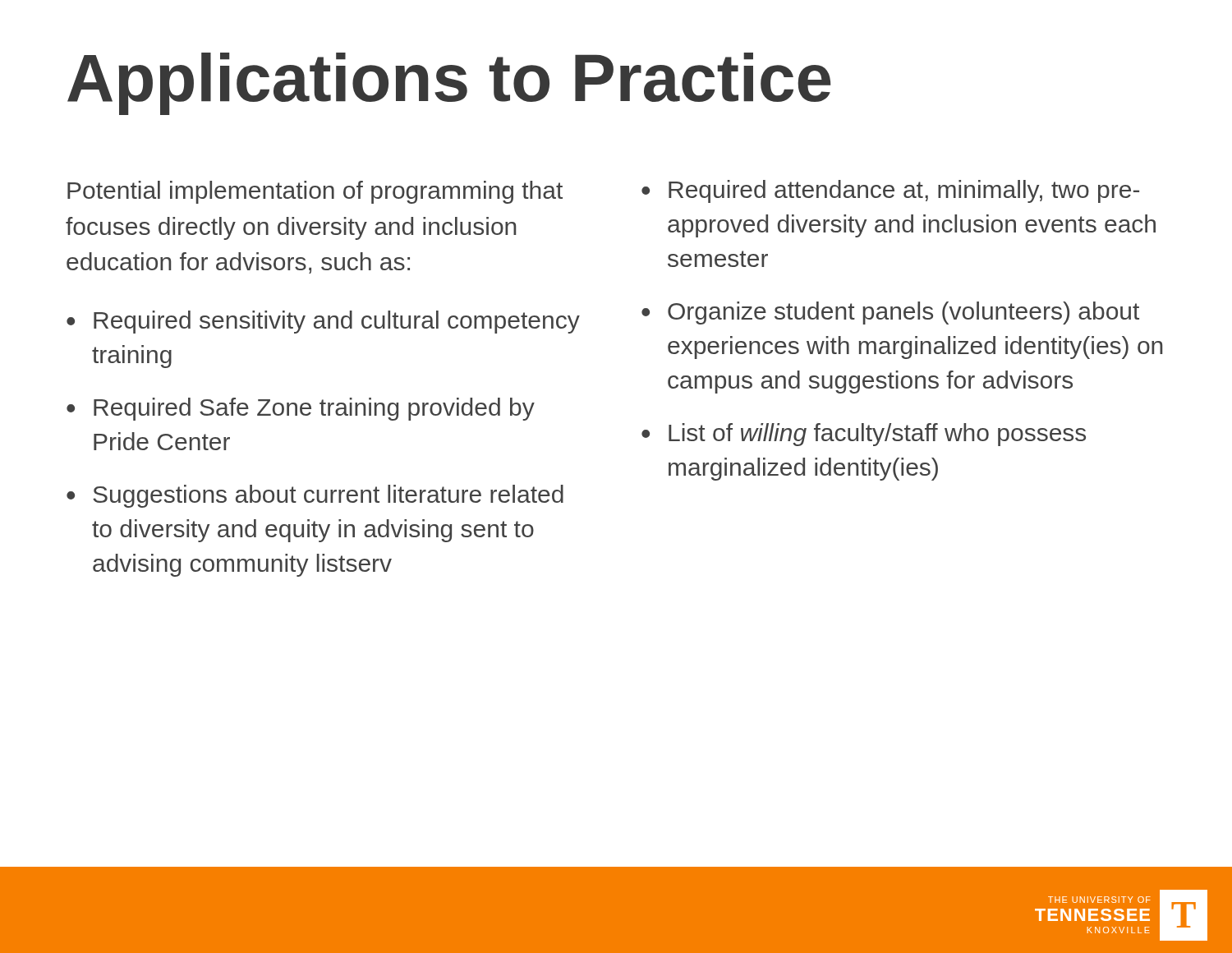Locate the element starting "• Required Safe Zone training"
This screenshot has height=953, width=1232.
pos(329,424)
